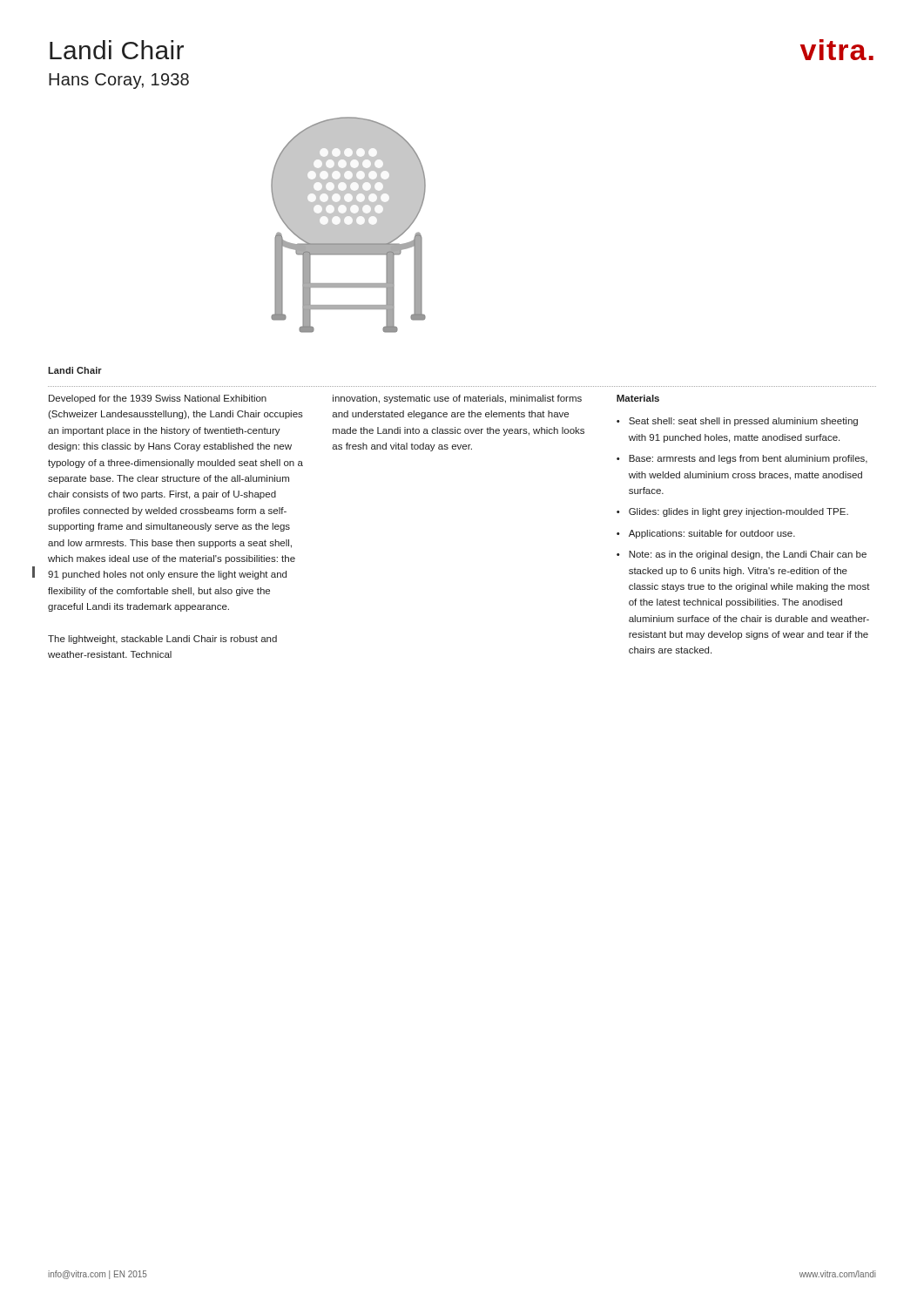Click on the logo
924x1307 pixels.
tap(838, 50)
